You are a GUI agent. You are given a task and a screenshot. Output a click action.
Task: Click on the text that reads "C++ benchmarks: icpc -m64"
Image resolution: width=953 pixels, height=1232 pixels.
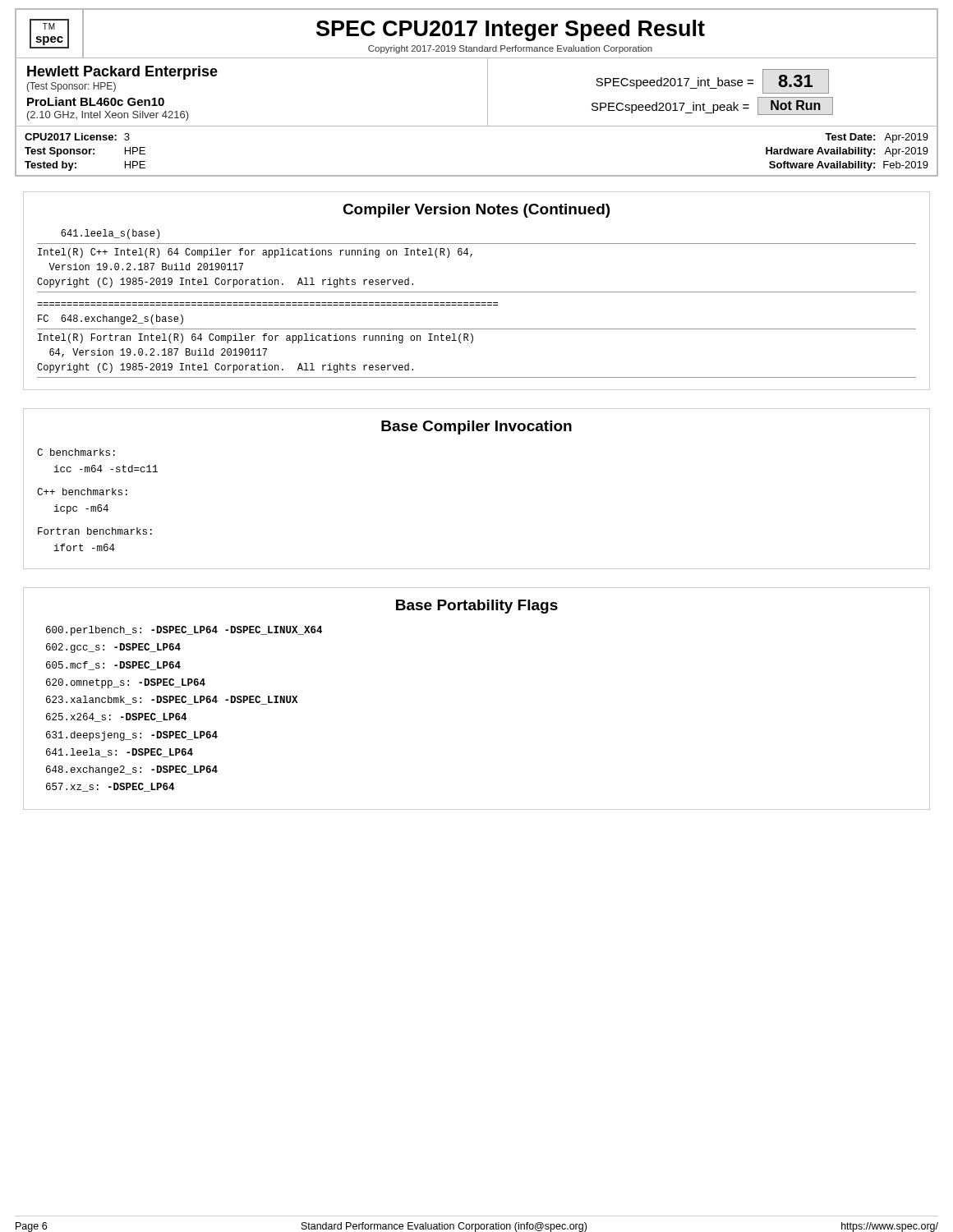click(x=82, y=492)
